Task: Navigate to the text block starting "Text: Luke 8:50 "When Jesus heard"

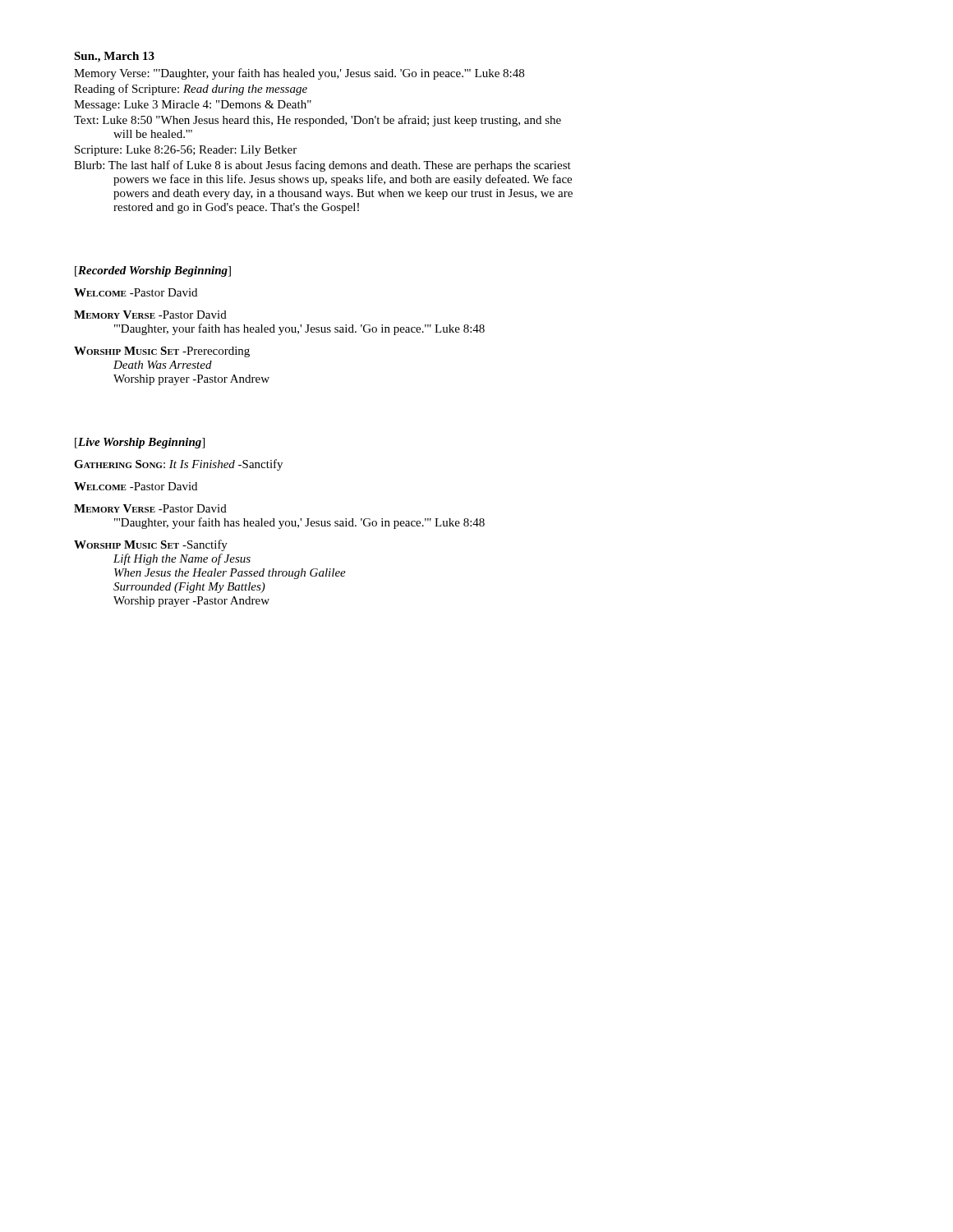Action: (x=476, y=127)
